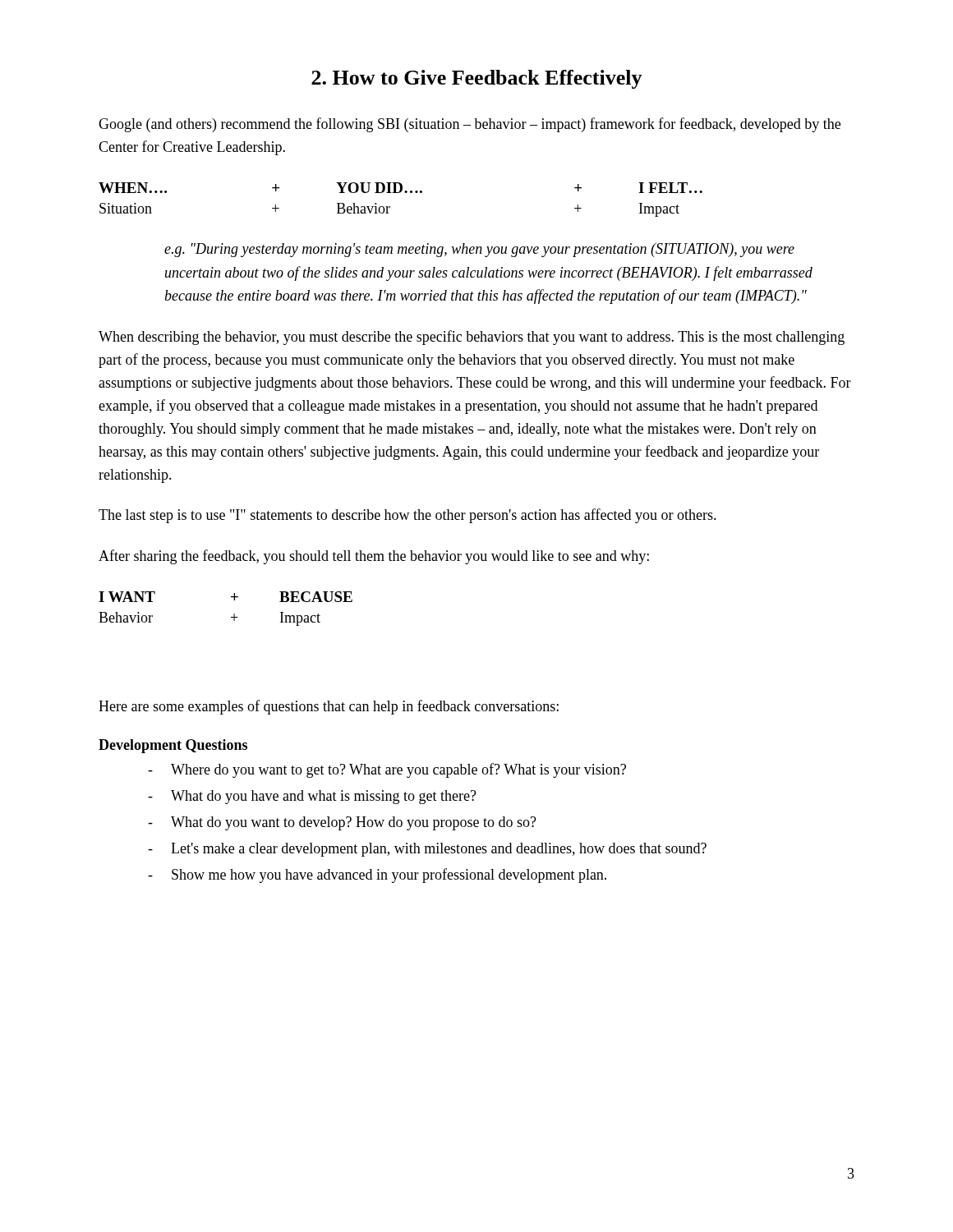This screenshot has width=953, height=1232.
Task: Locate the list item that reads "- What do you have"
Action: [x=312, y=797]
